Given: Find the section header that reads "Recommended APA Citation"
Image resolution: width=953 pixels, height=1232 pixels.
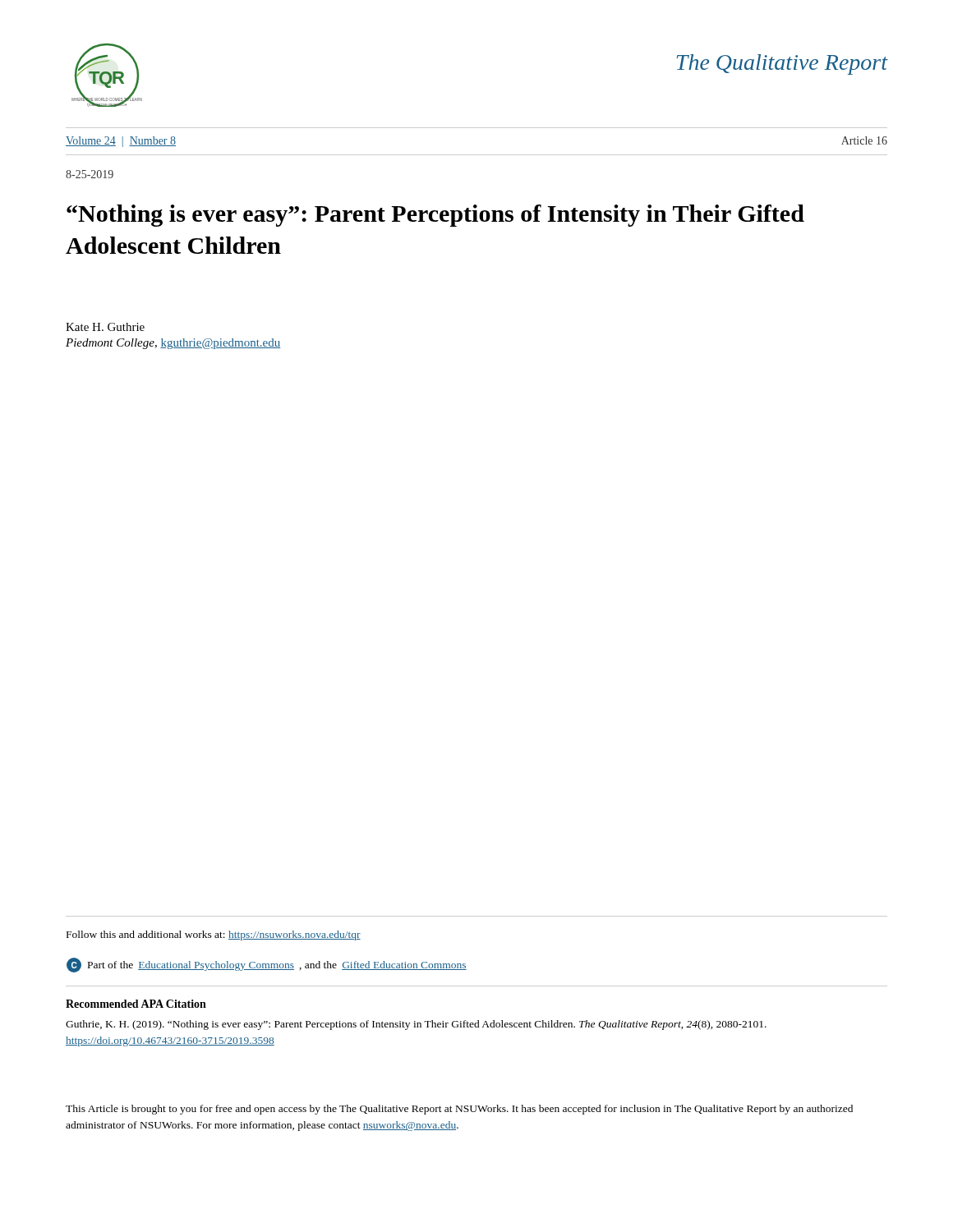Looking at the screenshot, I should (x=136, y=1004).
